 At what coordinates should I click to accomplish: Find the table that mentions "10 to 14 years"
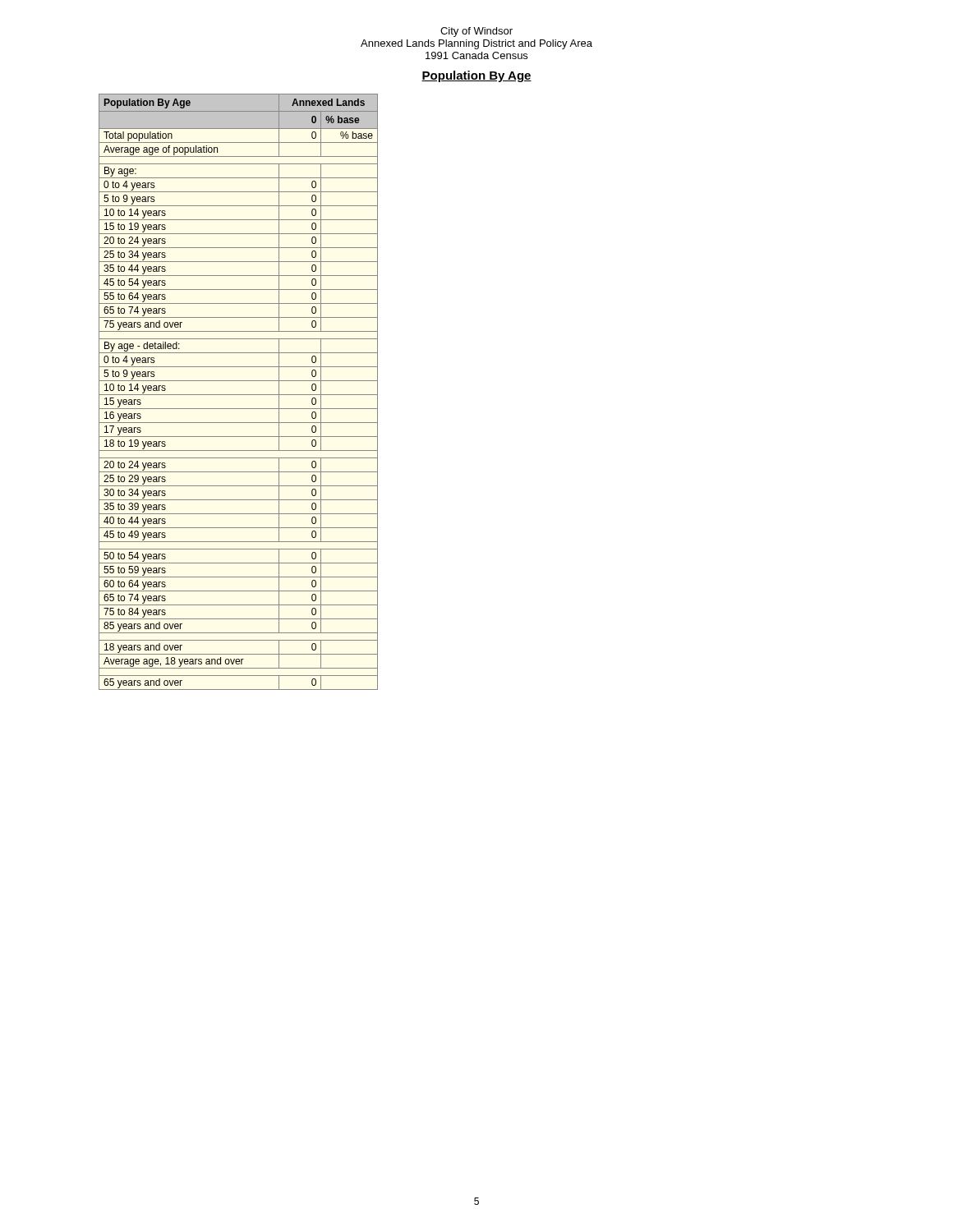[238, 392]
